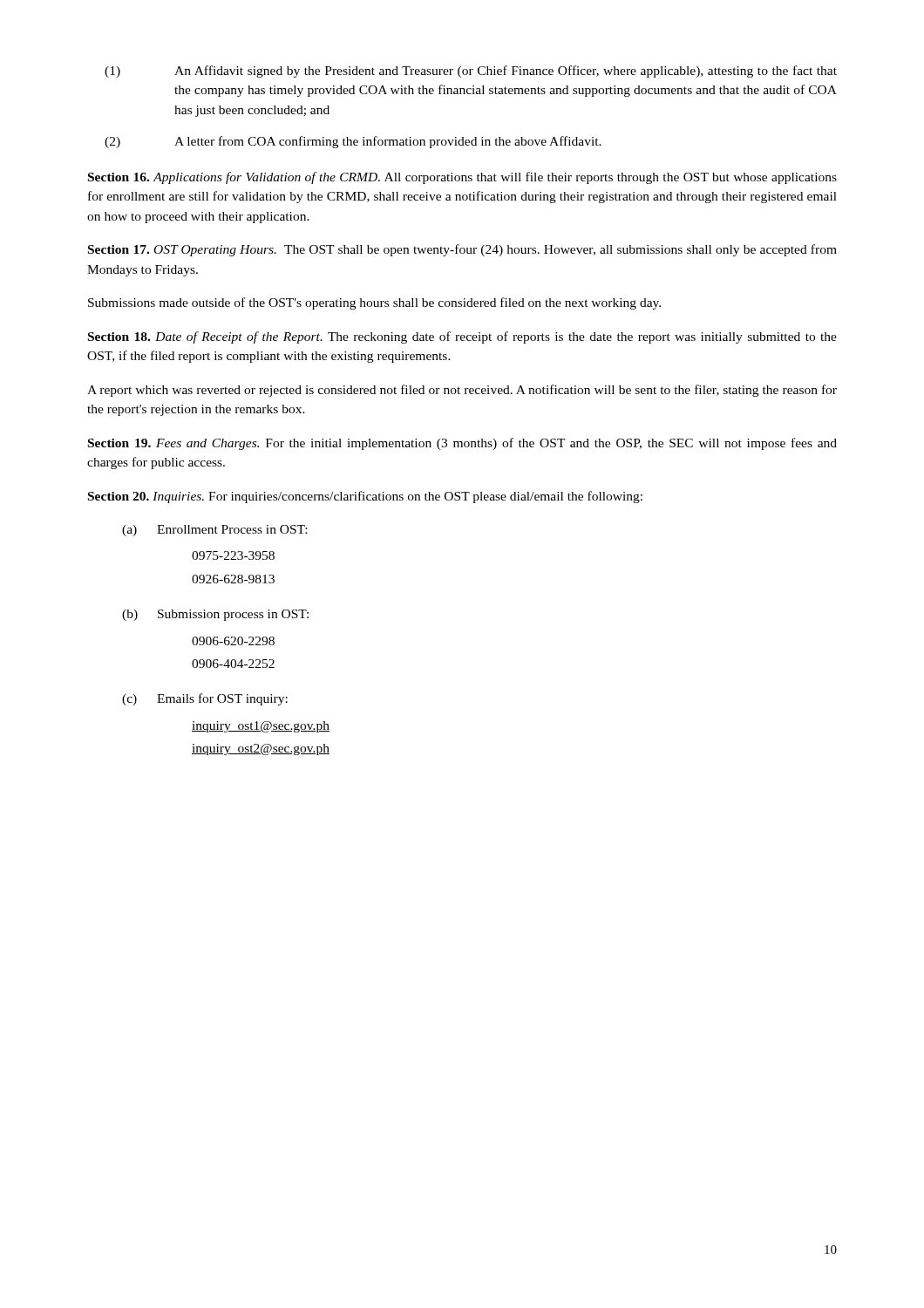Select the block starting "A report which was reverted"
The image size is (924, 1308).
click(462, 399)
